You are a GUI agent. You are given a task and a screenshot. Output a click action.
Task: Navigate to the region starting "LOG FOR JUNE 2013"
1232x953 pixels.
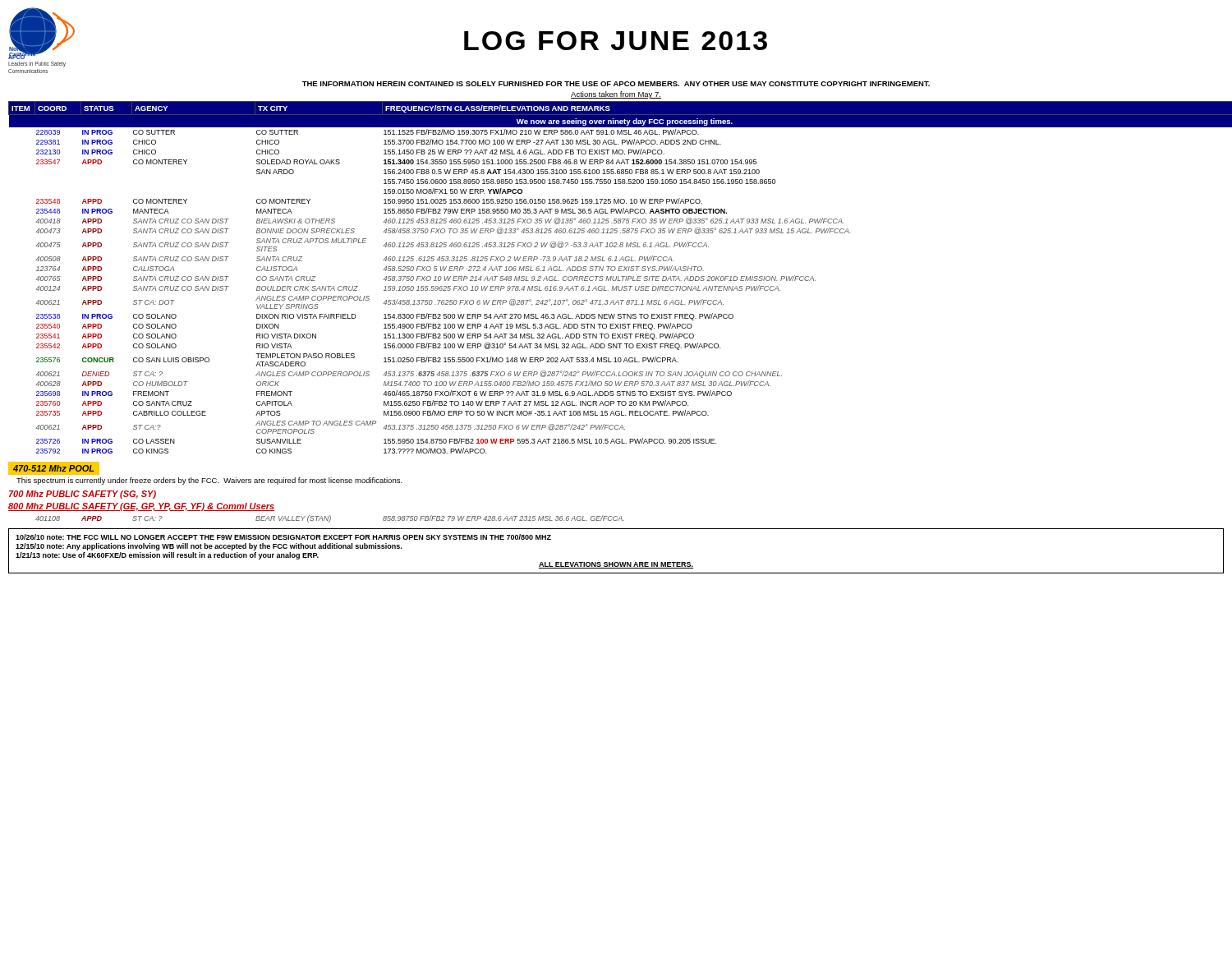point(616,40)
